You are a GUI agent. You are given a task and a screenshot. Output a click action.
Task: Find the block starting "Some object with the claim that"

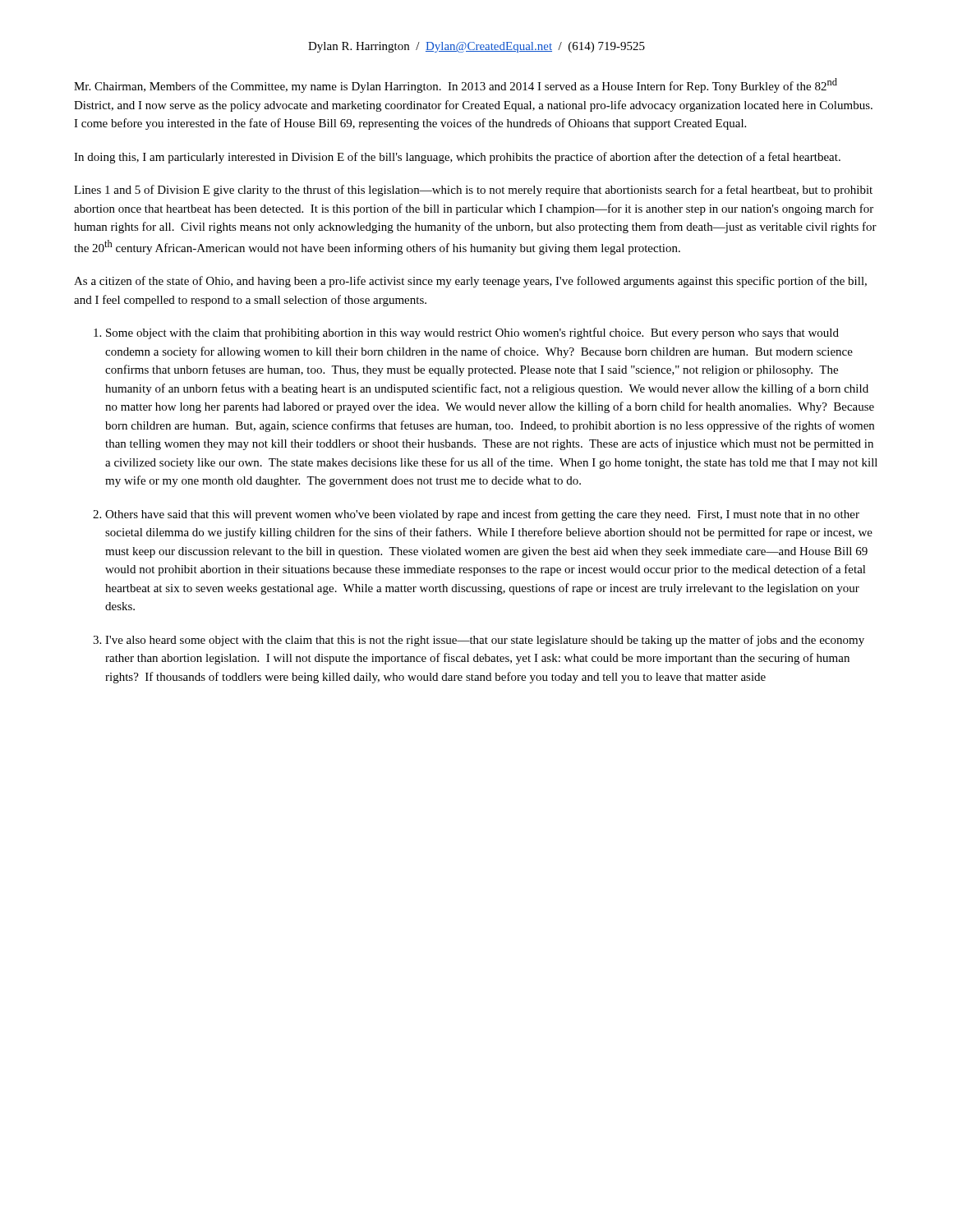(491, 407)
